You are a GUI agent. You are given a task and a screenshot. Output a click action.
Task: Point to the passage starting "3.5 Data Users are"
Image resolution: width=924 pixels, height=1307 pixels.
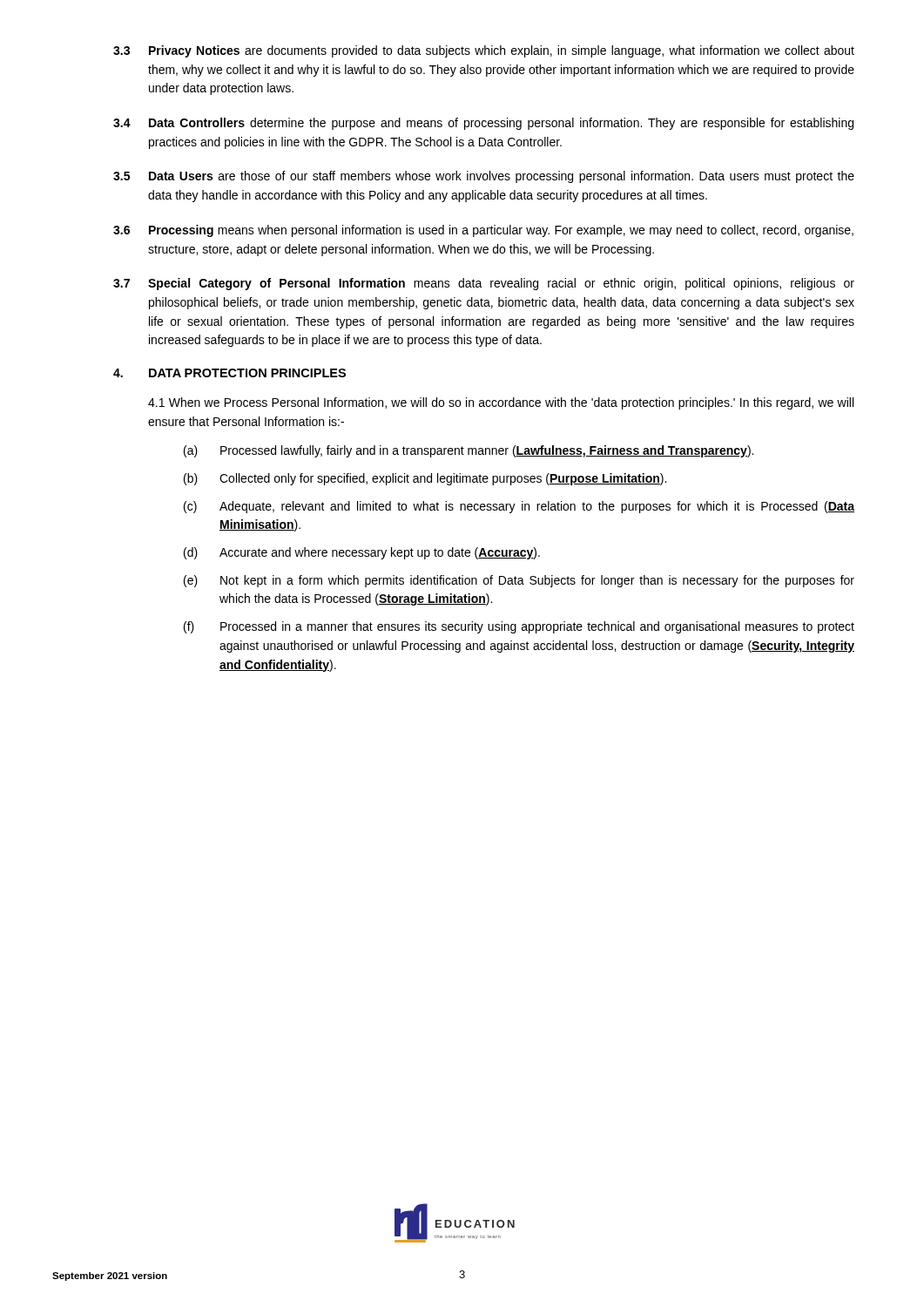pyautogui.click(x=484, y=187)
